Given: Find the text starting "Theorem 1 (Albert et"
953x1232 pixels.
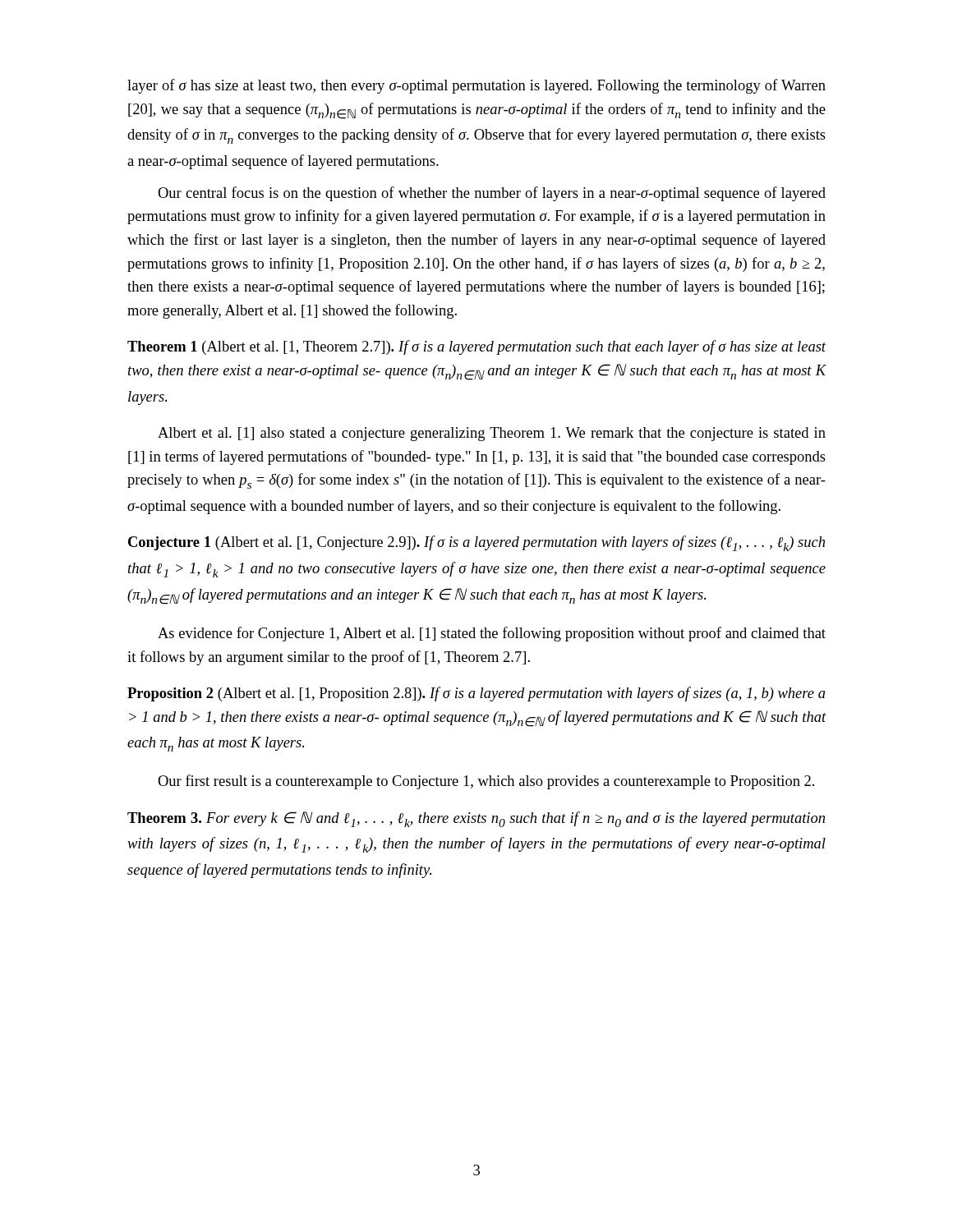Looking at the screenshot, I should 476,372.
